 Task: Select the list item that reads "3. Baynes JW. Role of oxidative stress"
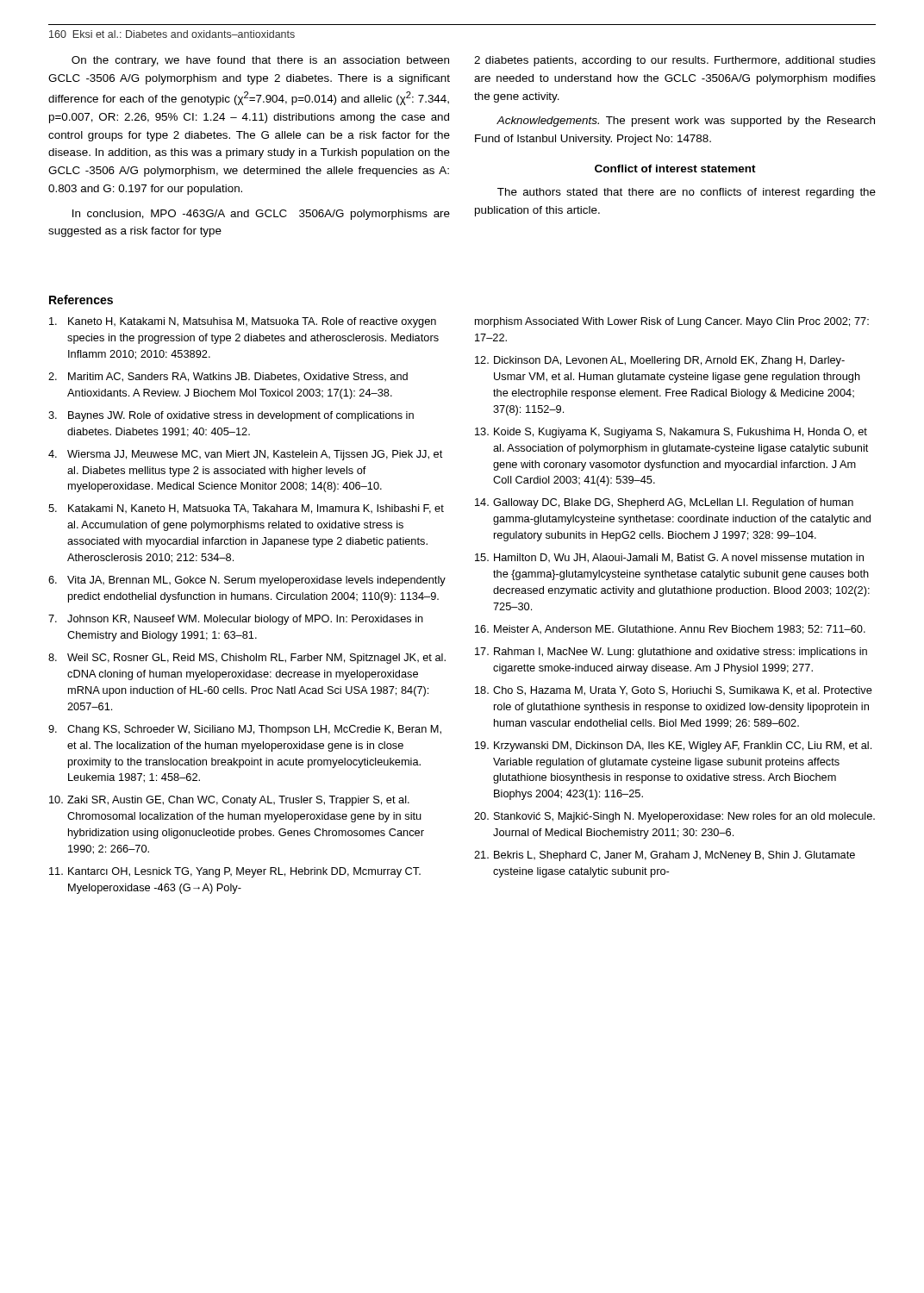[249, 424]
